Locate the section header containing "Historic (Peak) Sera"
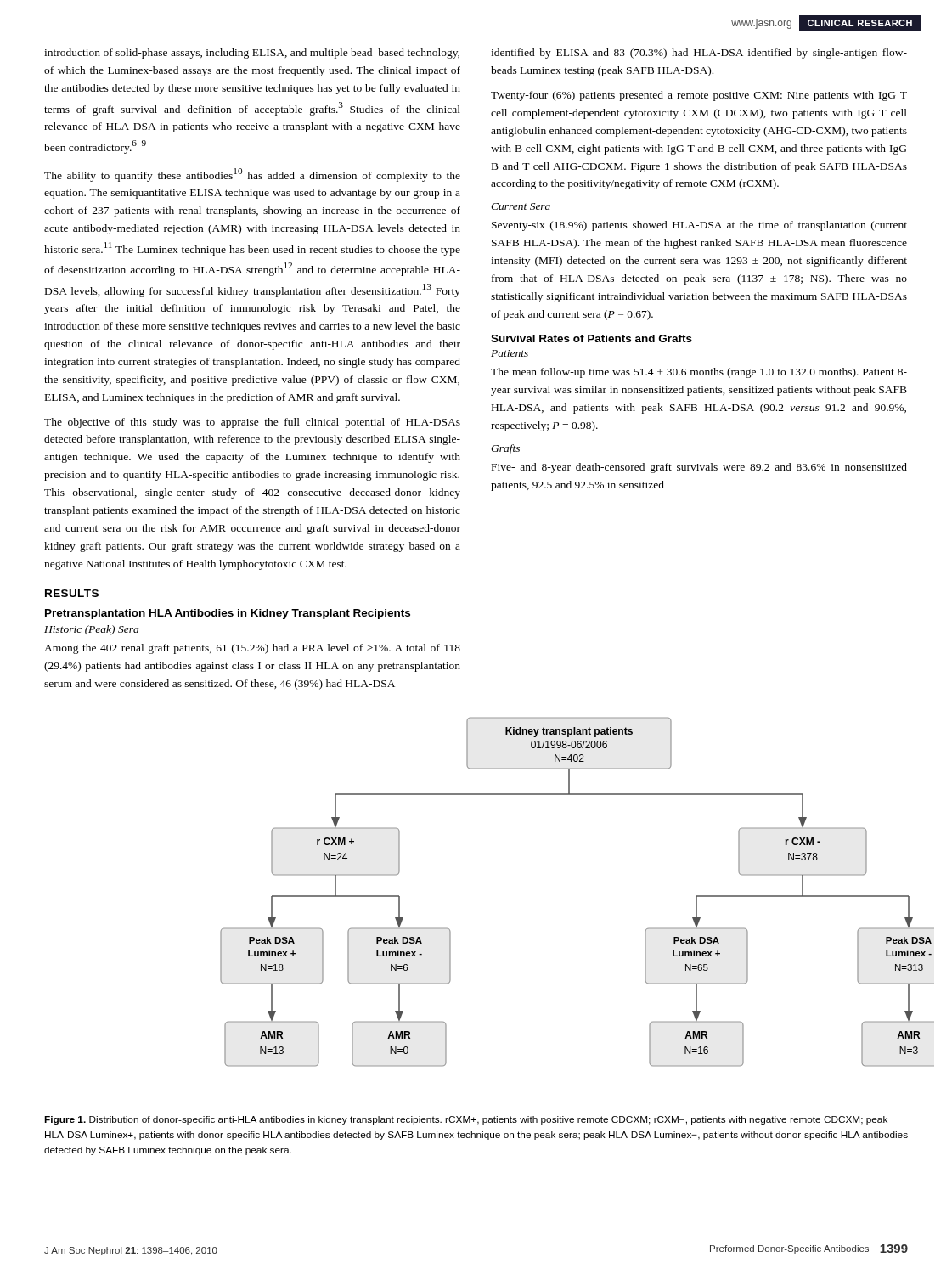The image size is (952, 1274). [x=92, y=629]
